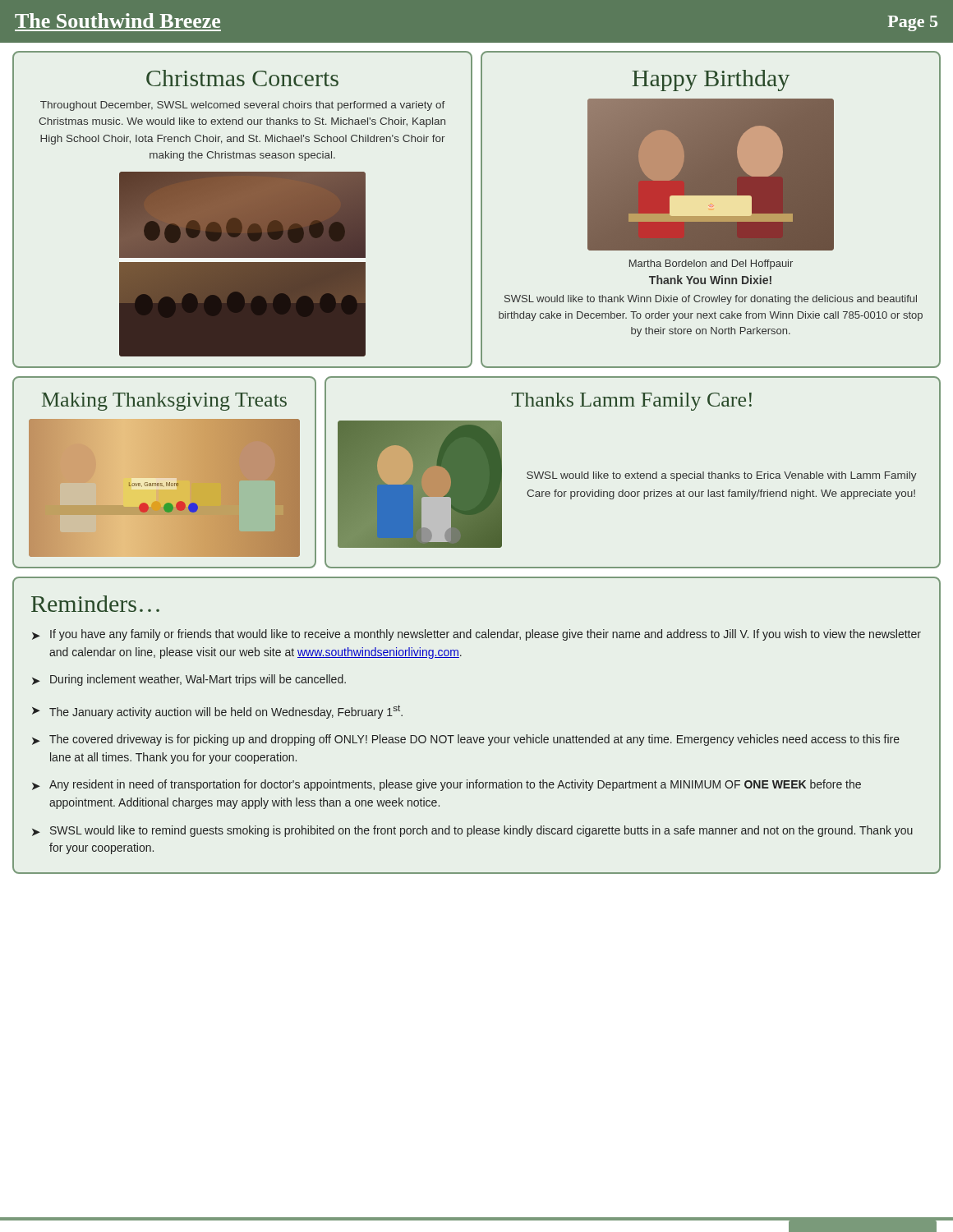
Task: Click on the text block starting "SWSL would like to thank"
Action: (711, 315)
